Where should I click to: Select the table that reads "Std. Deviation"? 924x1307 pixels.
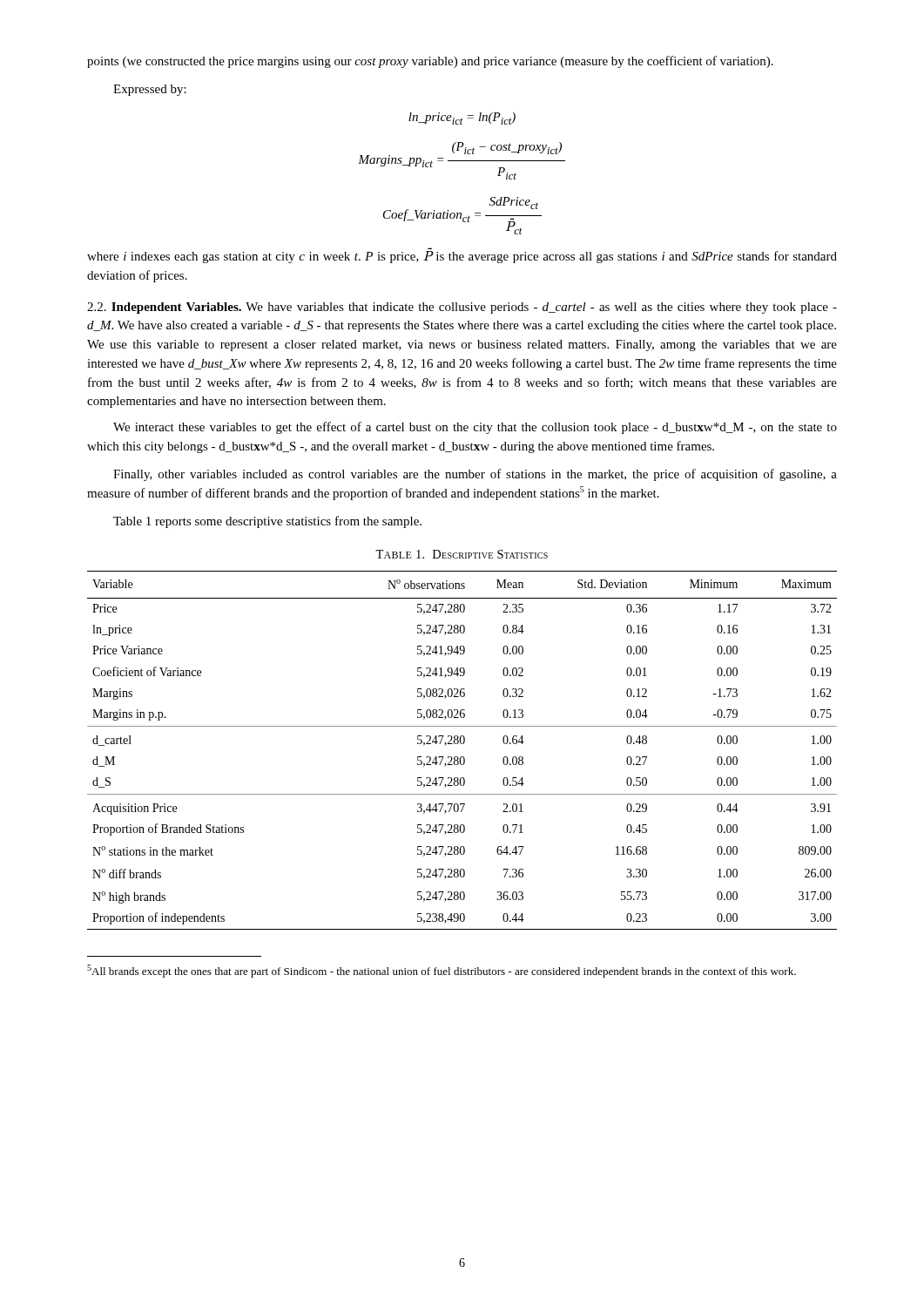coord(462,751)
